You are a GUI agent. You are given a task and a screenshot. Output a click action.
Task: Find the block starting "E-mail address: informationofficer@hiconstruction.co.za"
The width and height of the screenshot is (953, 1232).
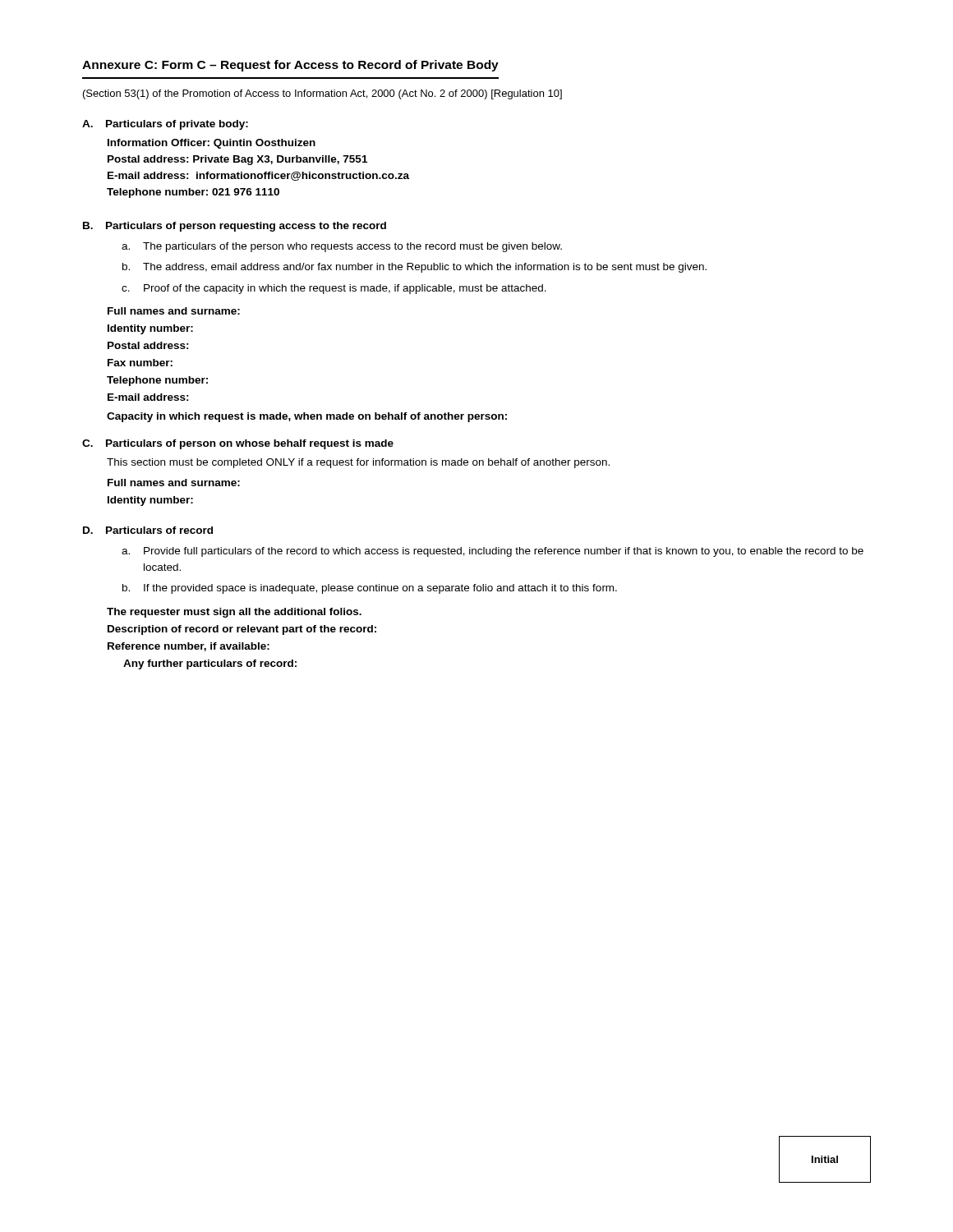pos(258,175)
